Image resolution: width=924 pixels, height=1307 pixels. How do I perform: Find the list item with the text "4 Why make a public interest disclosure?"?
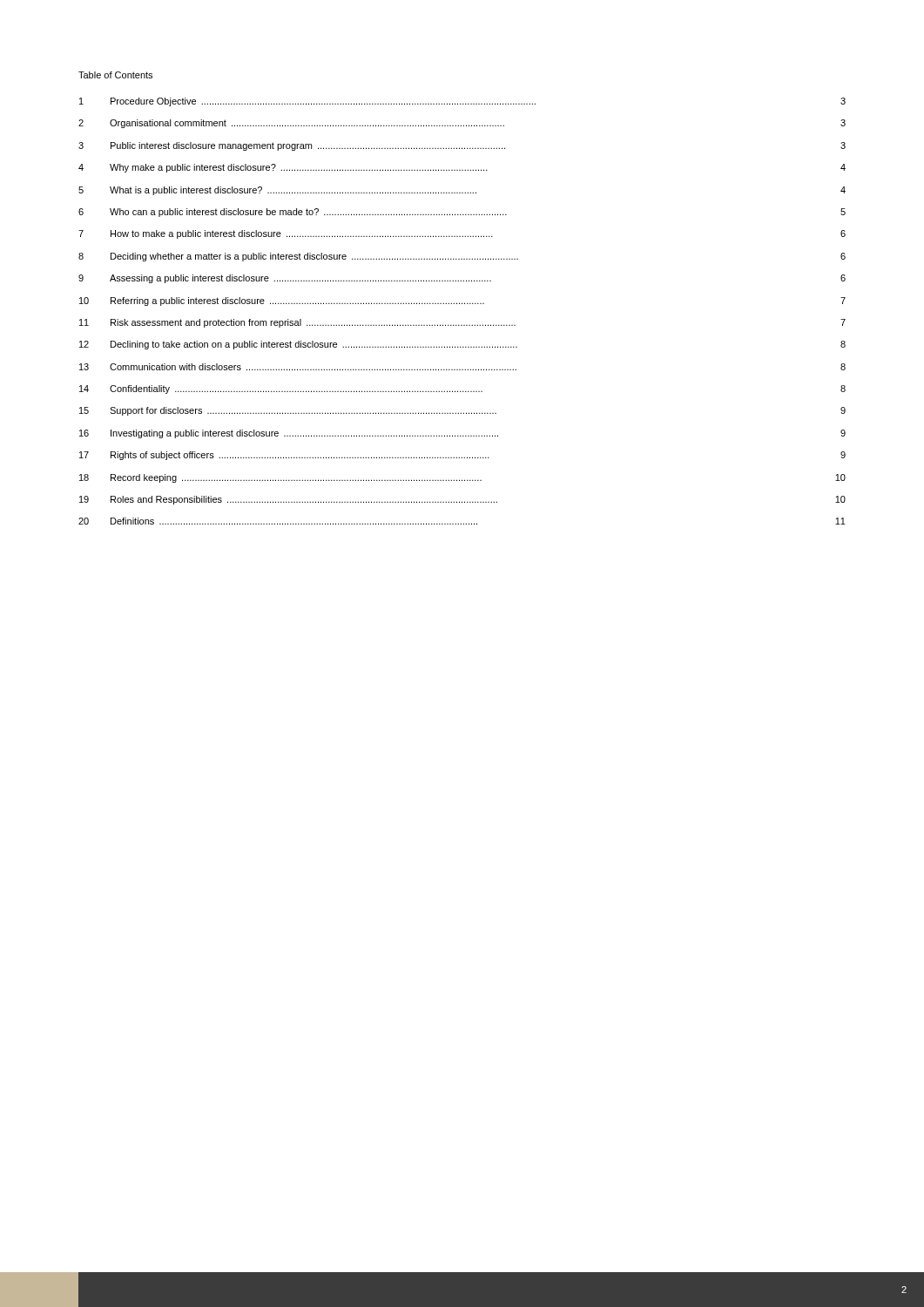pyautogui.click(x=462, y=168)
